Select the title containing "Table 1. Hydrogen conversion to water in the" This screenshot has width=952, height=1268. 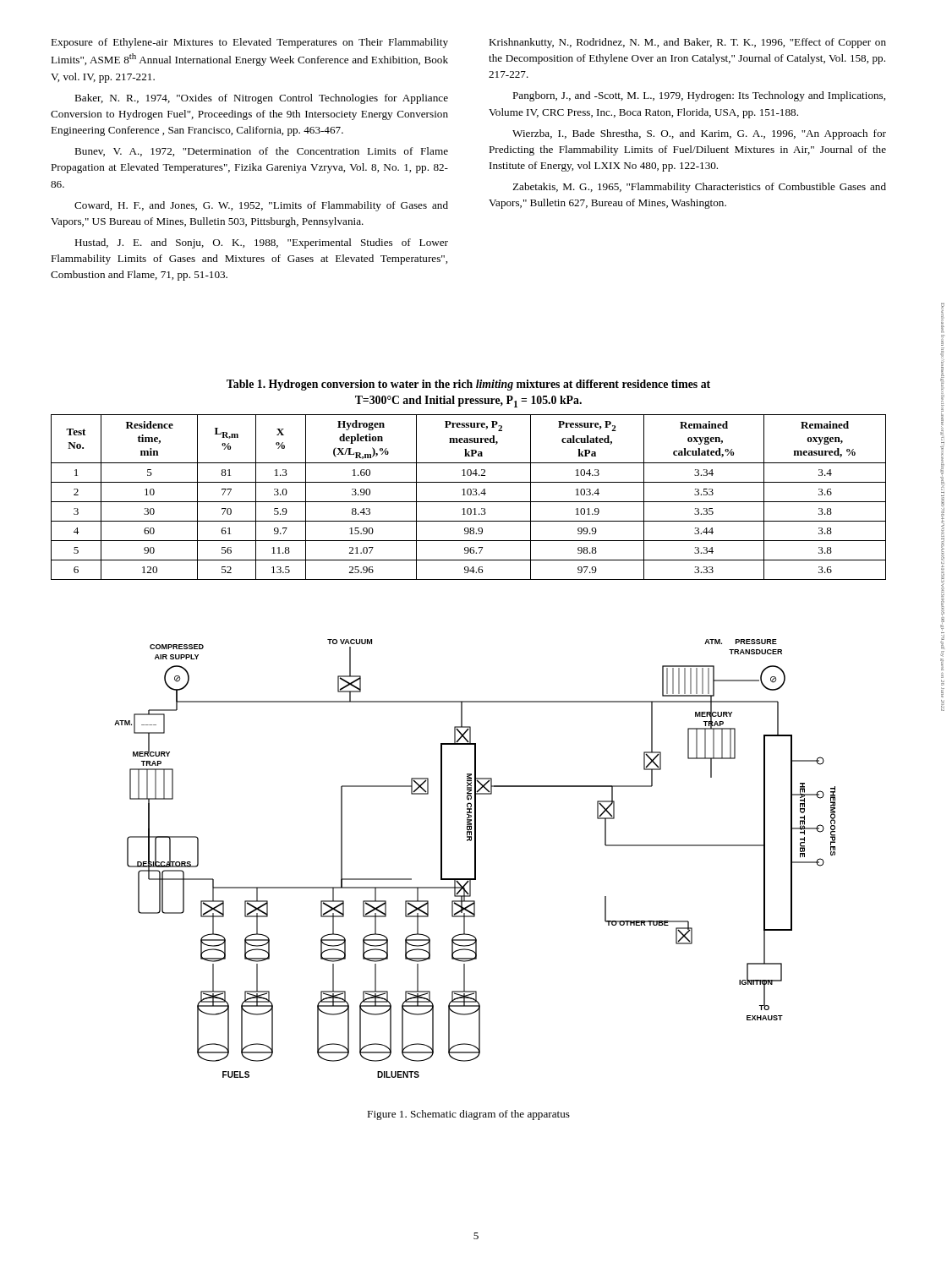pyautogui.click(x=468, y=394)
